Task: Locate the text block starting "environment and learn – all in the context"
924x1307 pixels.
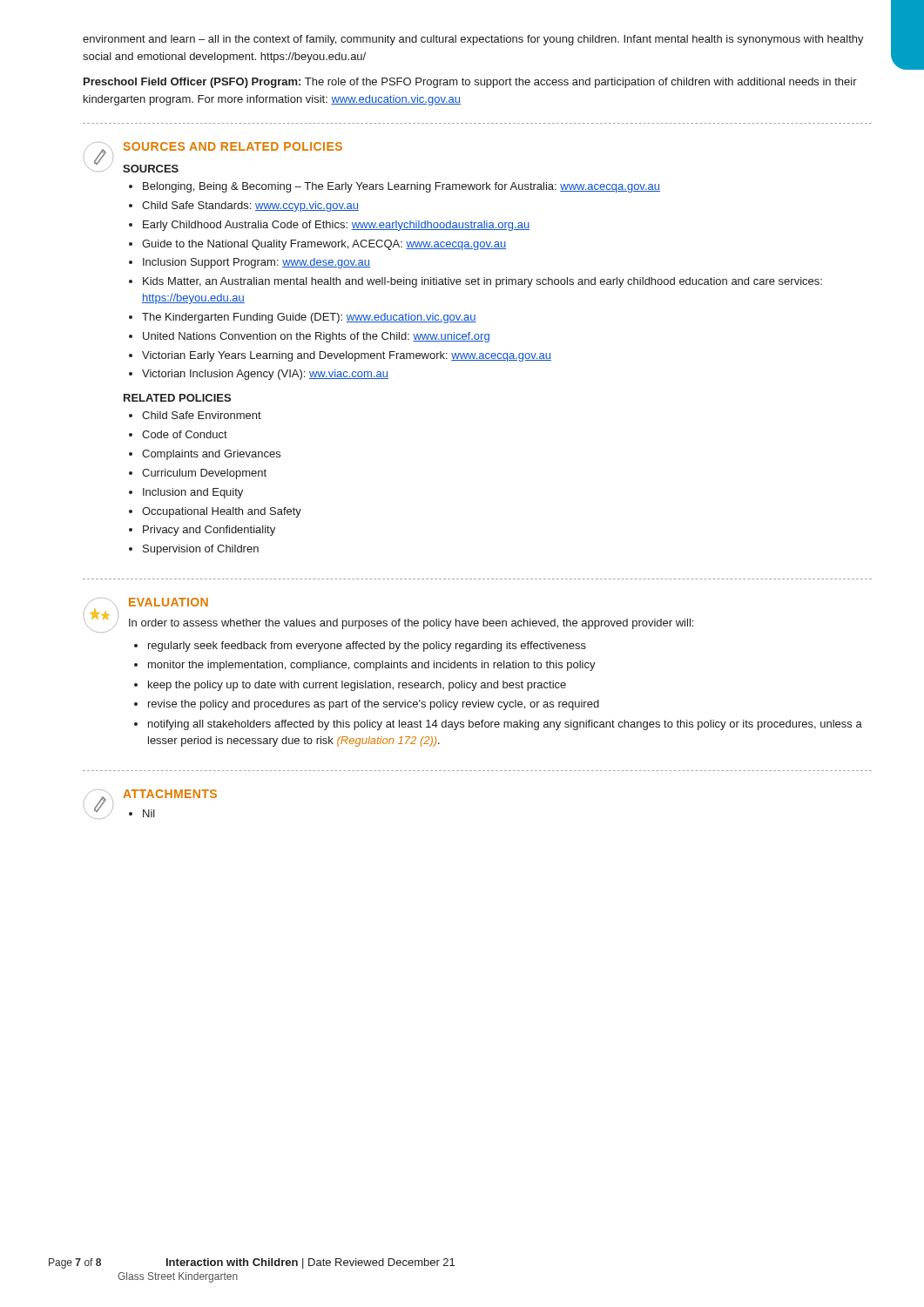Action: (473, 47)
